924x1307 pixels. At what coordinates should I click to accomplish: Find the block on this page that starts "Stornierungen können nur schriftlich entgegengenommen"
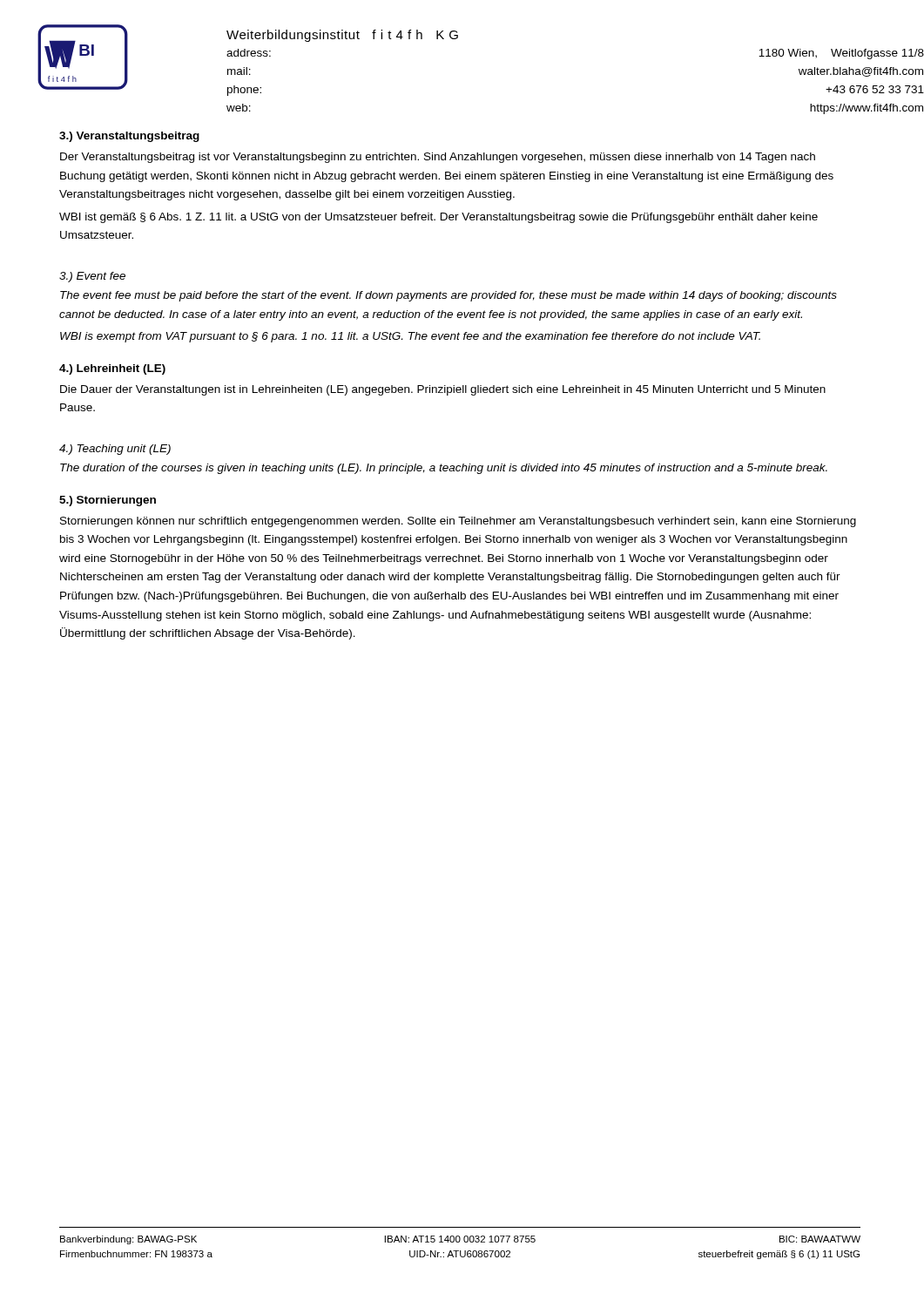tap(458, 577)
